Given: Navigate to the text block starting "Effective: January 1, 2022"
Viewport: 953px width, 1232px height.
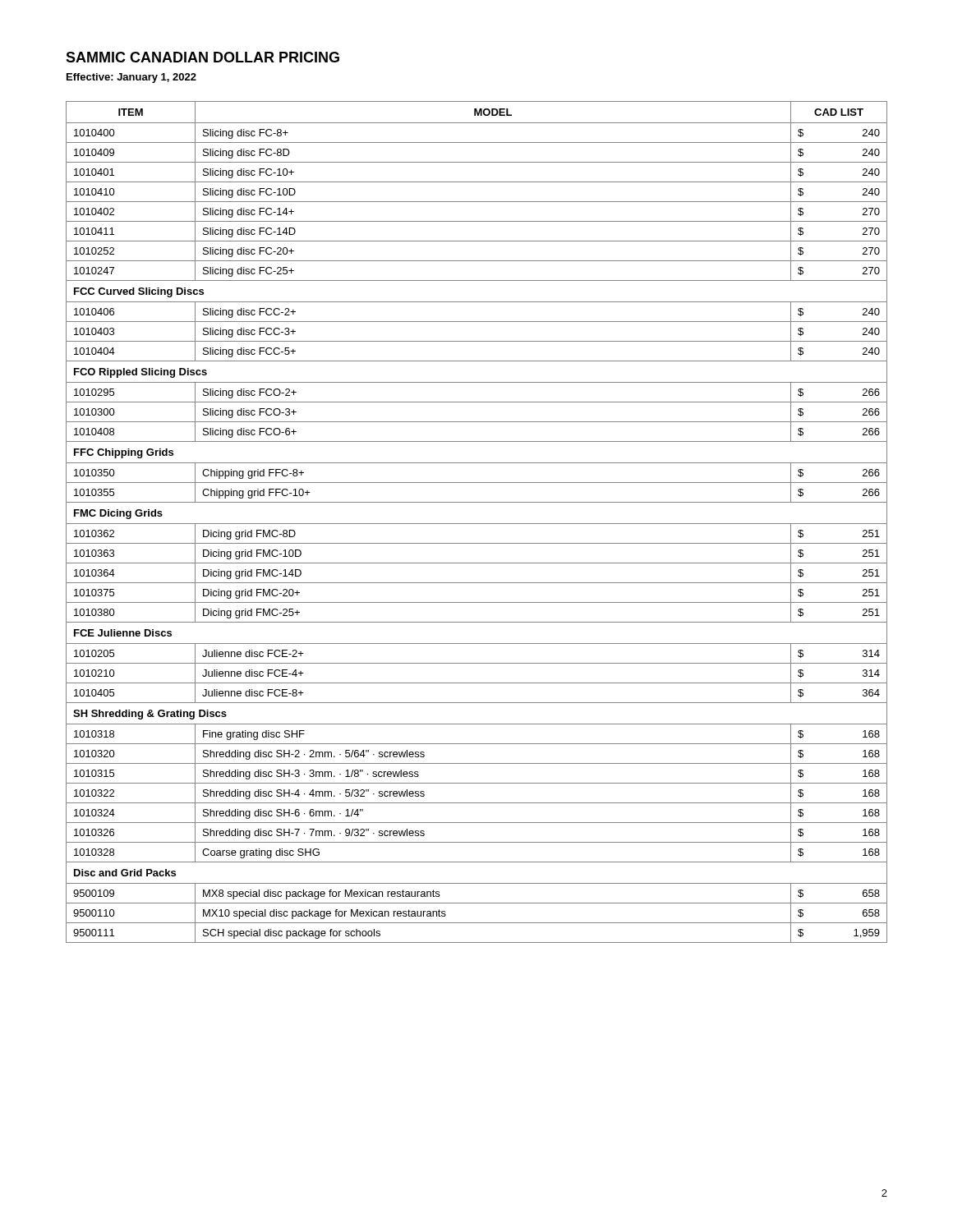Looking at the screenshot, I should click(x=131, y=77).
